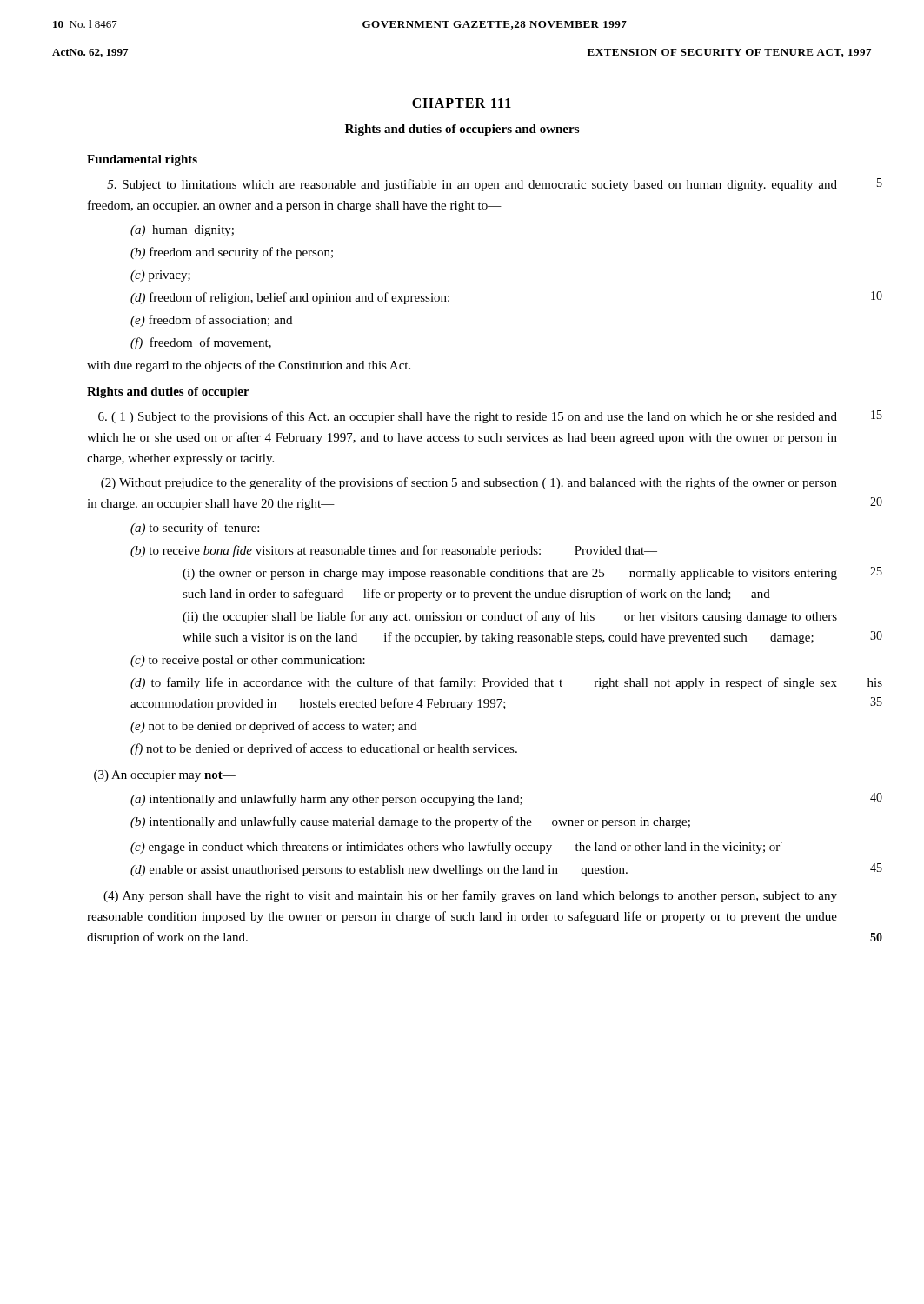Locate the text block that says "( 1 ) Subject to the provisions of"
Screen dimensions: 1304x924
point(462,436)
